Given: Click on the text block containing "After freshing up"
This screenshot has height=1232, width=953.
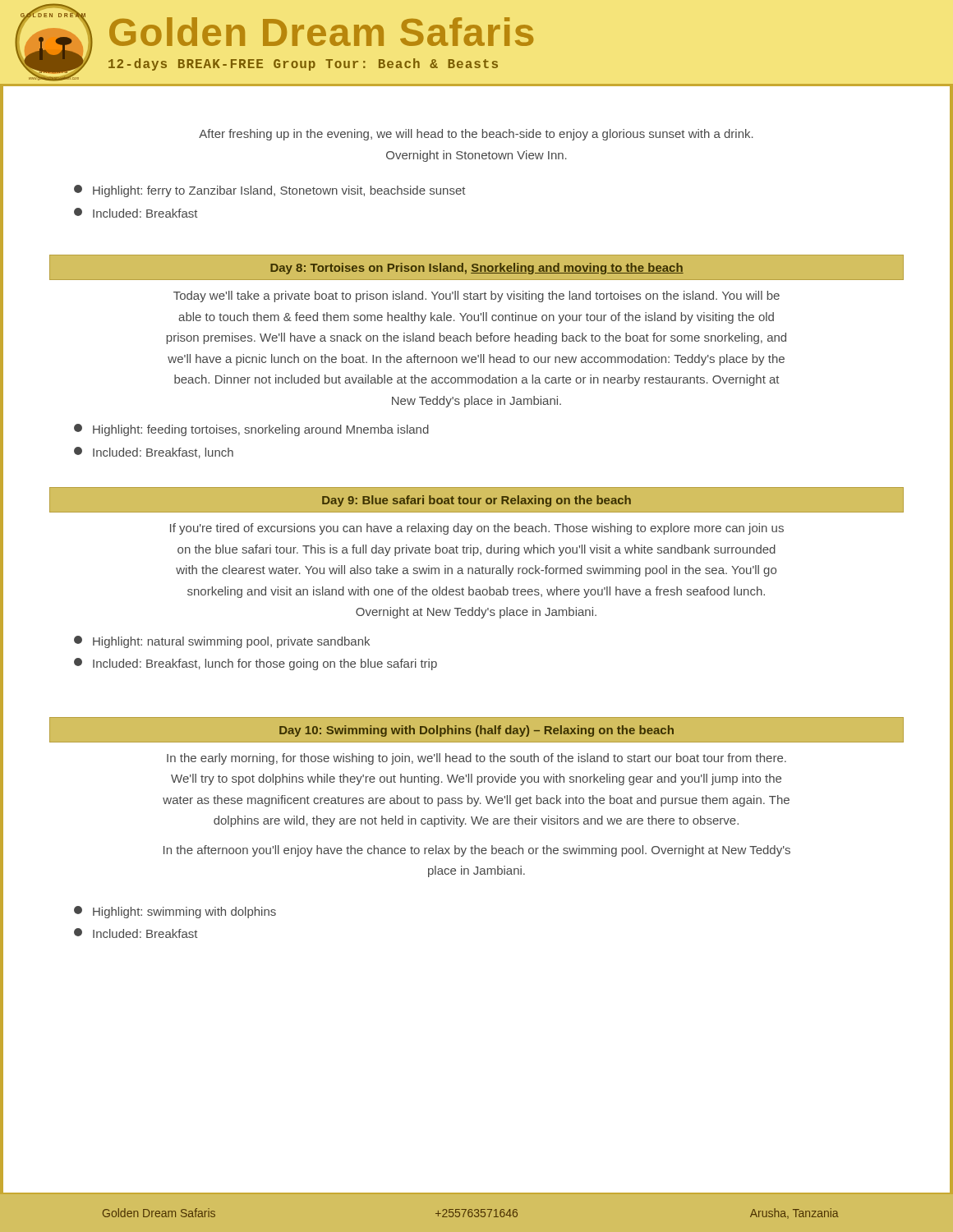Looking at the screenshot, I should (x=476, y=144).
